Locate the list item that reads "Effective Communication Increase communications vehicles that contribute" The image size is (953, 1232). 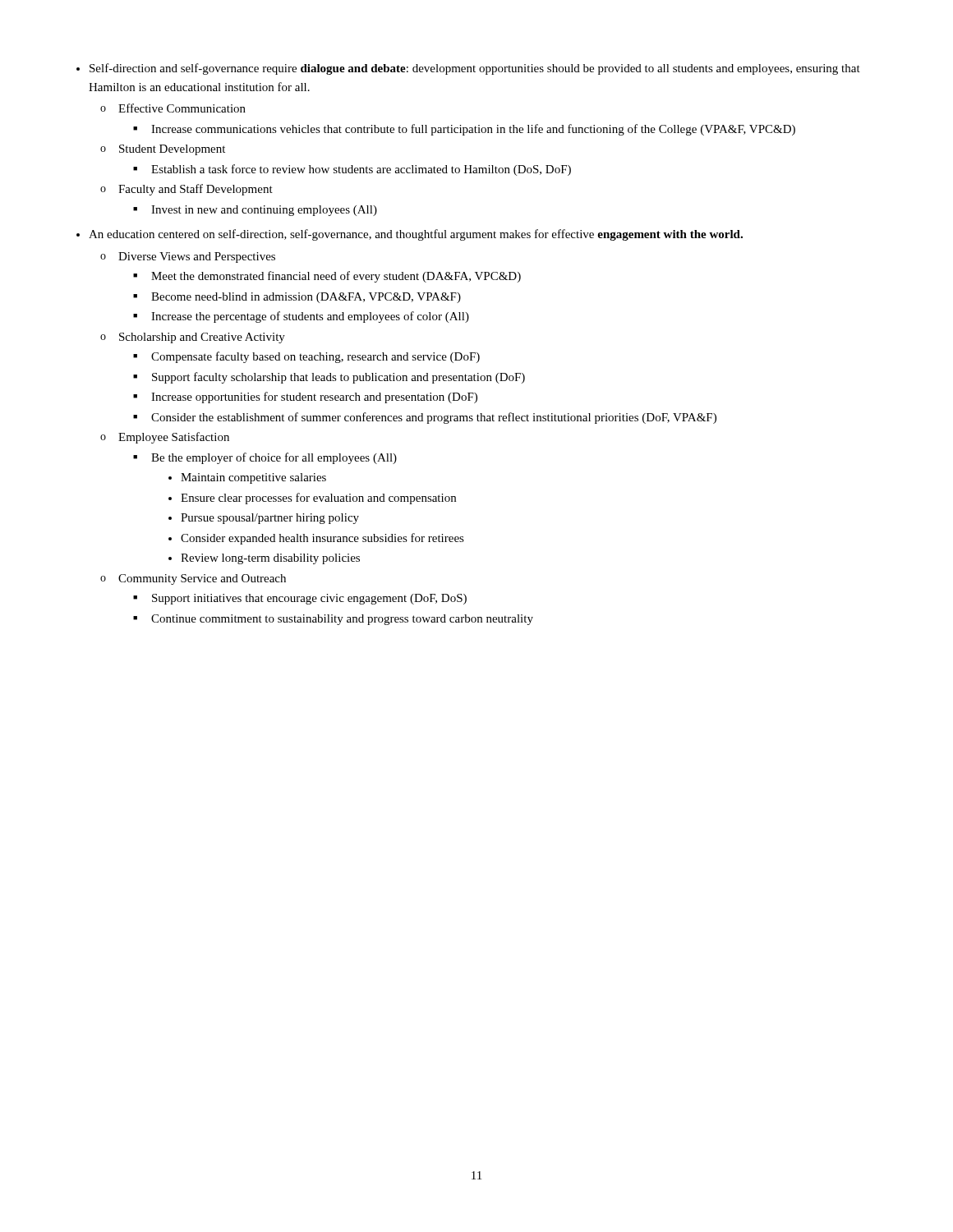point(495,120)
